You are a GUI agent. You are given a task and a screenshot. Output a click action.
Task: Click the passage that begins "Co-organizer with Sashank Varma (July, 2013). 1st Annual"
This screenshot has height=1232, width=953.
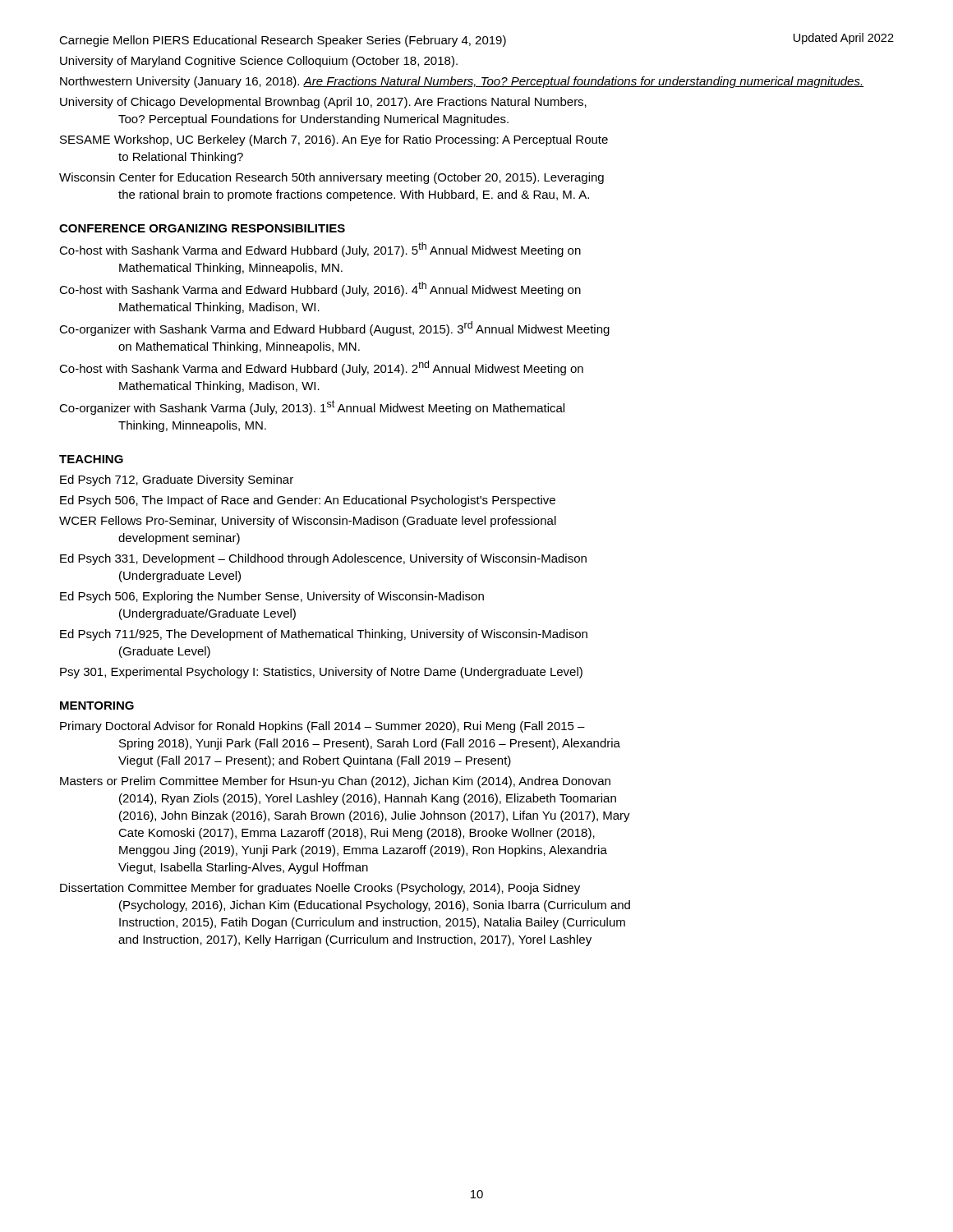coord(476,416)
